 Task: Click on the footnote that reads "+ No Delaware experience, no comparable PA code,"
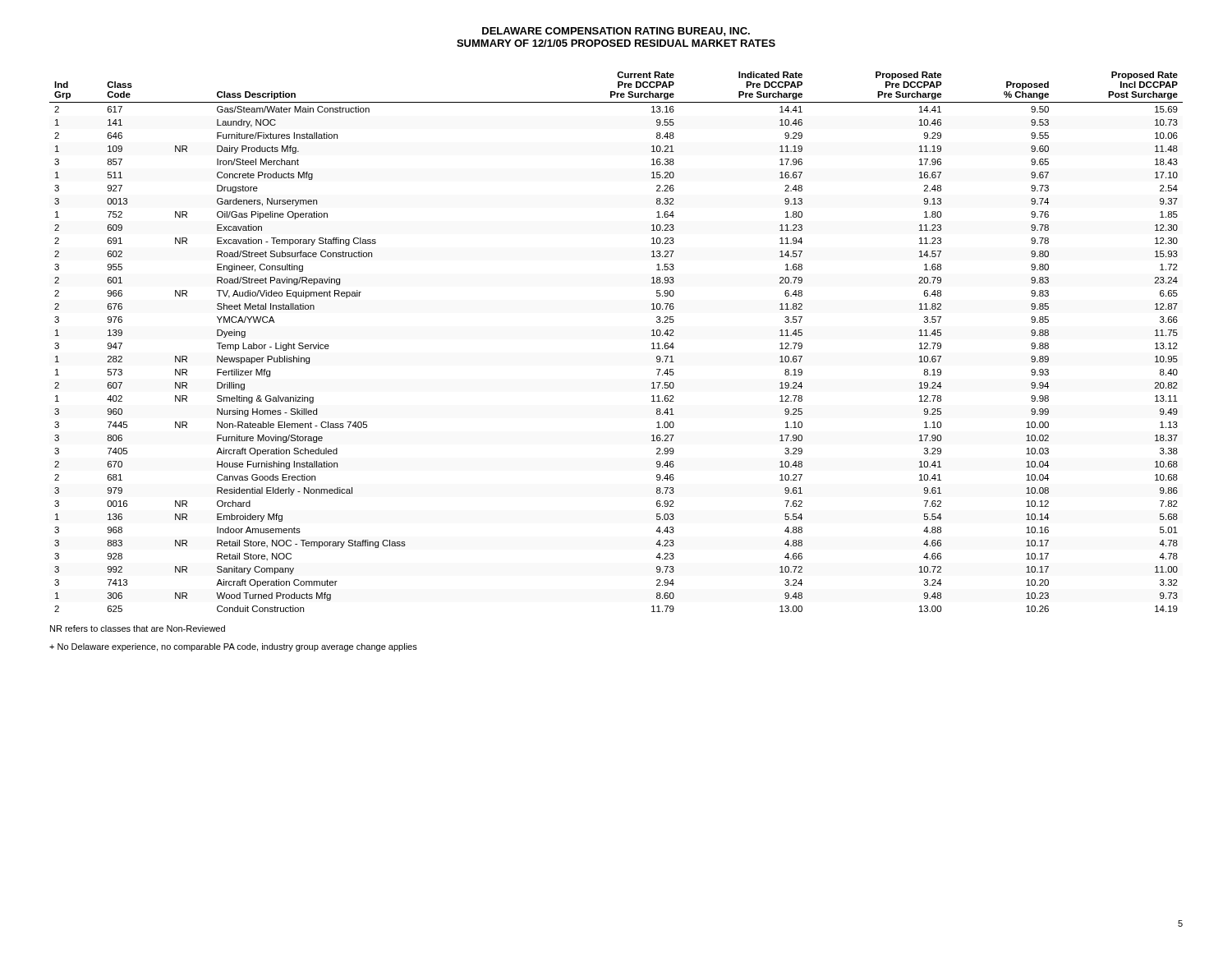tap(233, 647)
